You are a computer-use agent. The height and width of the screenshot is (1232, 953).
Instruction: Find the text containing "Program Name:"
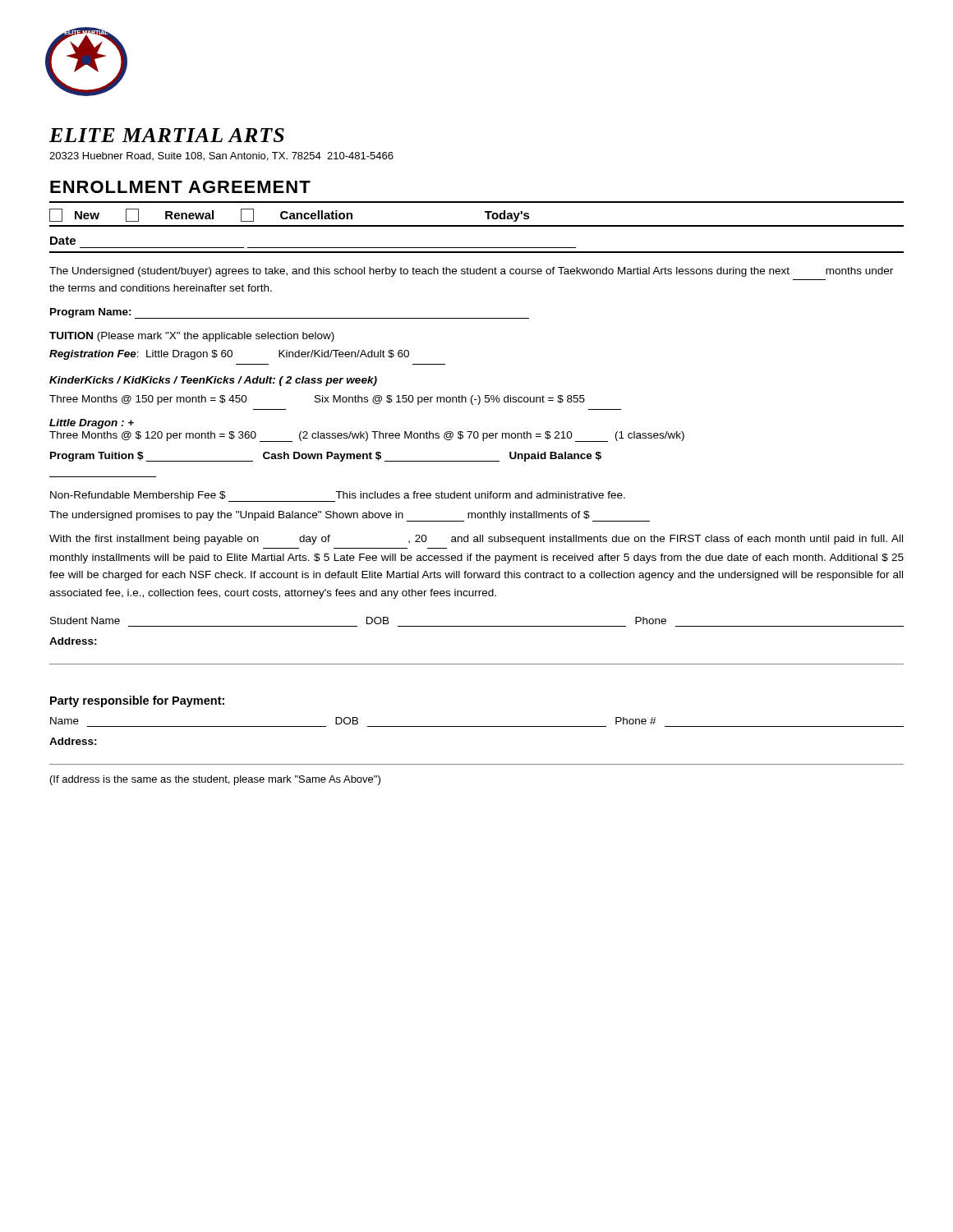[x=289, y=312]
